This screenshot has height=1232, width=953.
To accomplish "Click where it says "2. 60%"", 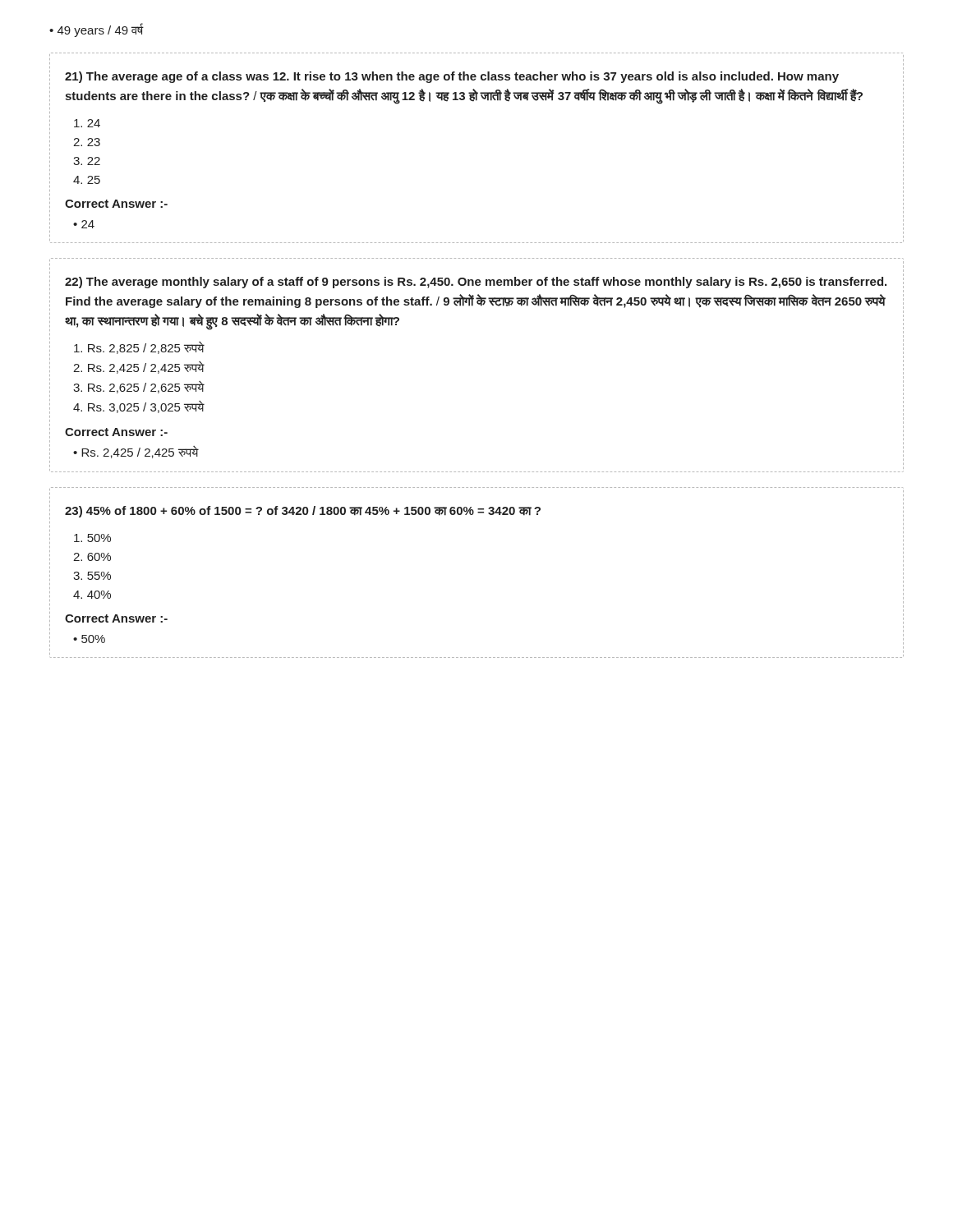I will tap(92, 556).
